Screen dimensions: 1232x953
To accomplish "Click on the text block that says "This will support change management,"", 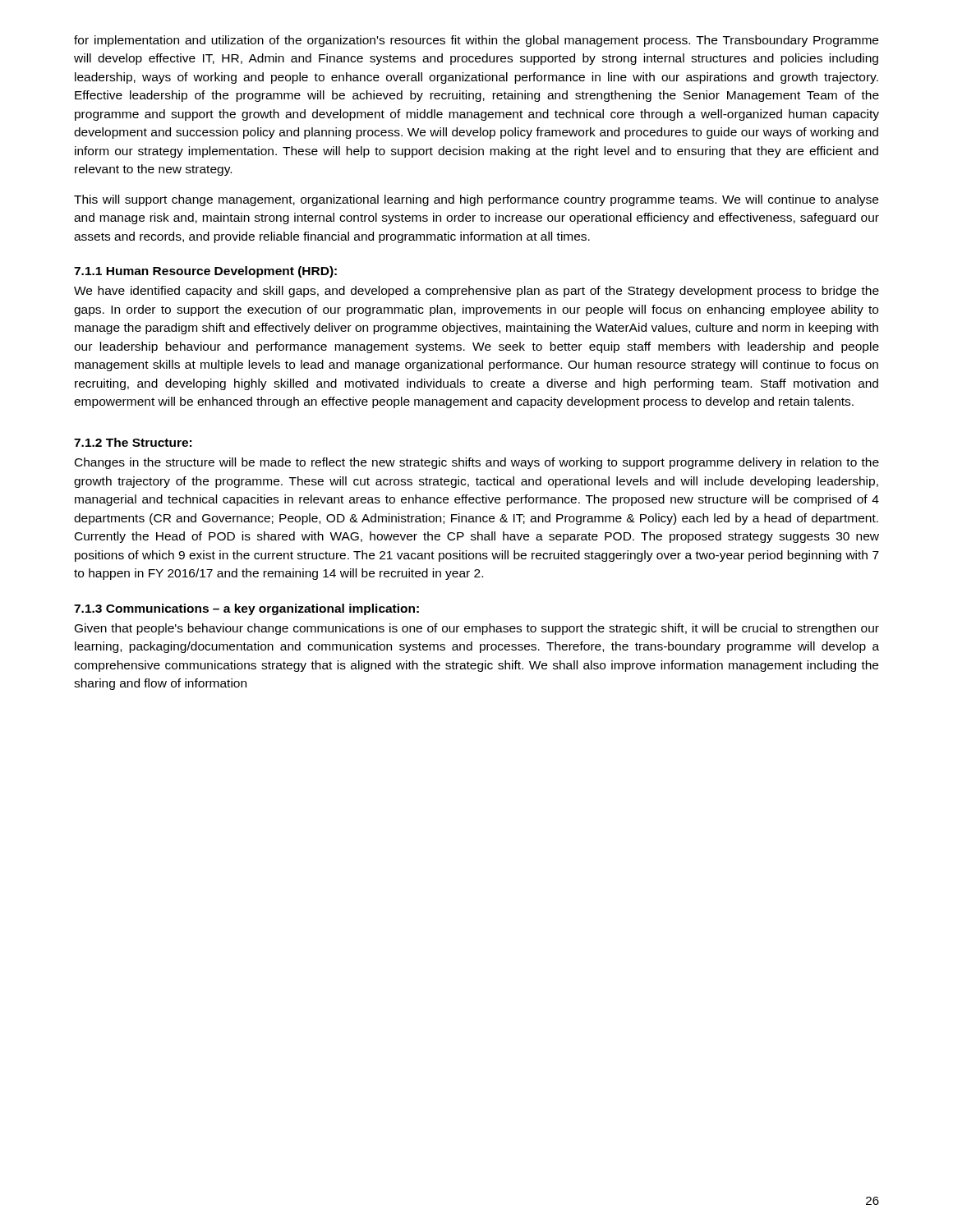I will 476,217.
